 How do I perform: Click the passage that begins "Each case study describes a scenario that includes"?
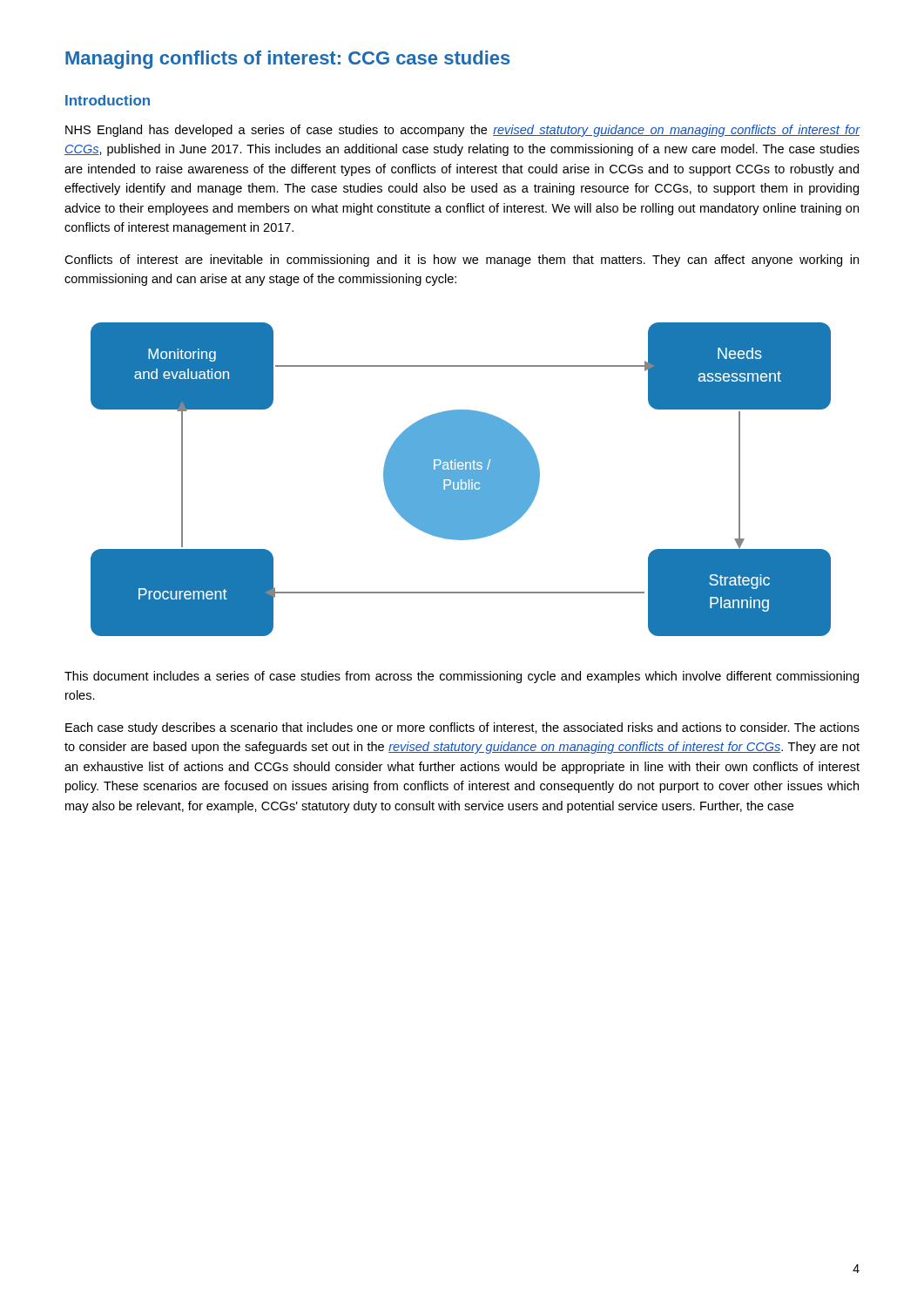coord(462,767)
